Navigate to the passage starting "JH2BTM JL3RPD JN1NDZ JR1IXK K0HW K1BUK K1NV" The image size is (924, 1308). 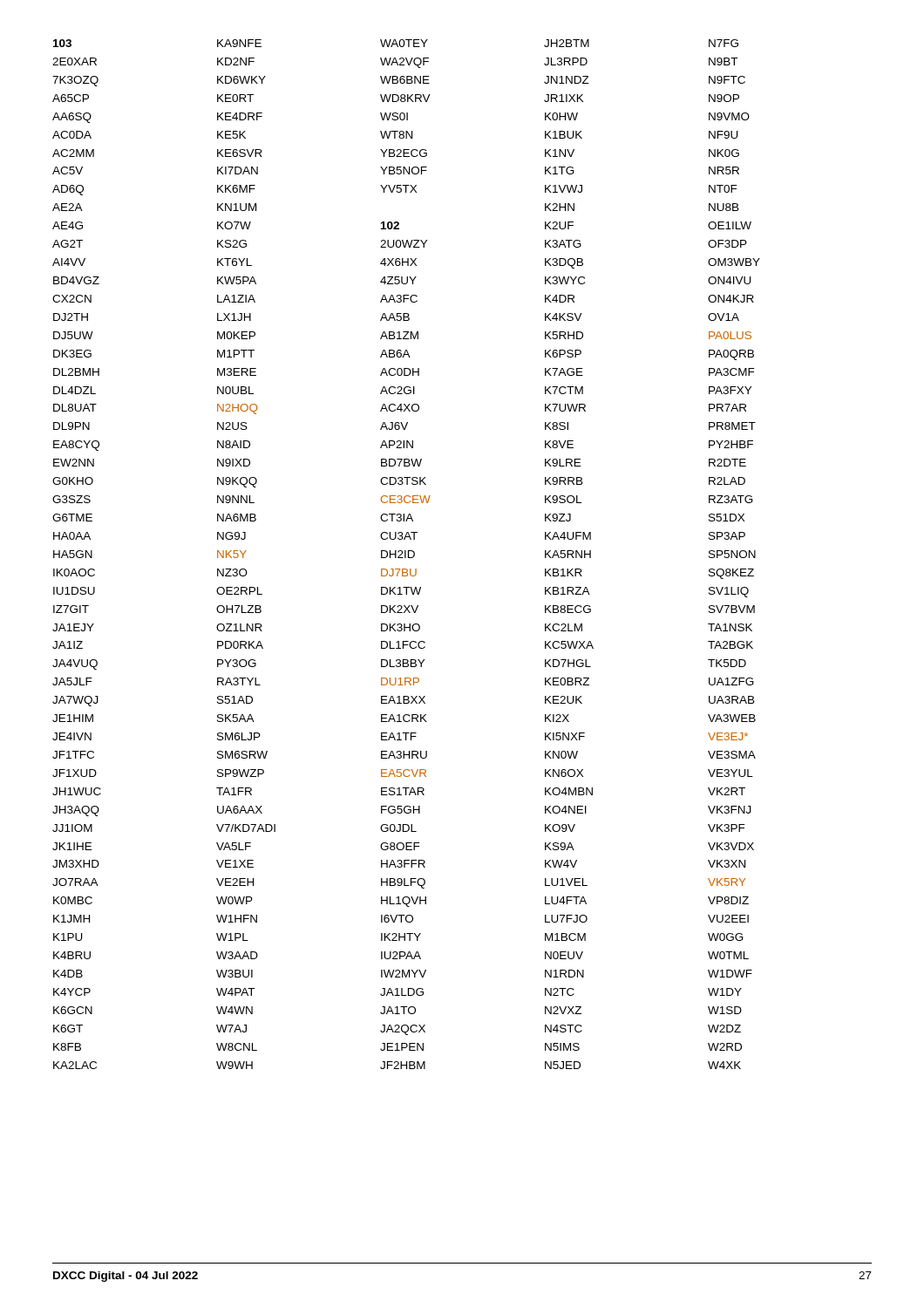click(x=567, y=43)
